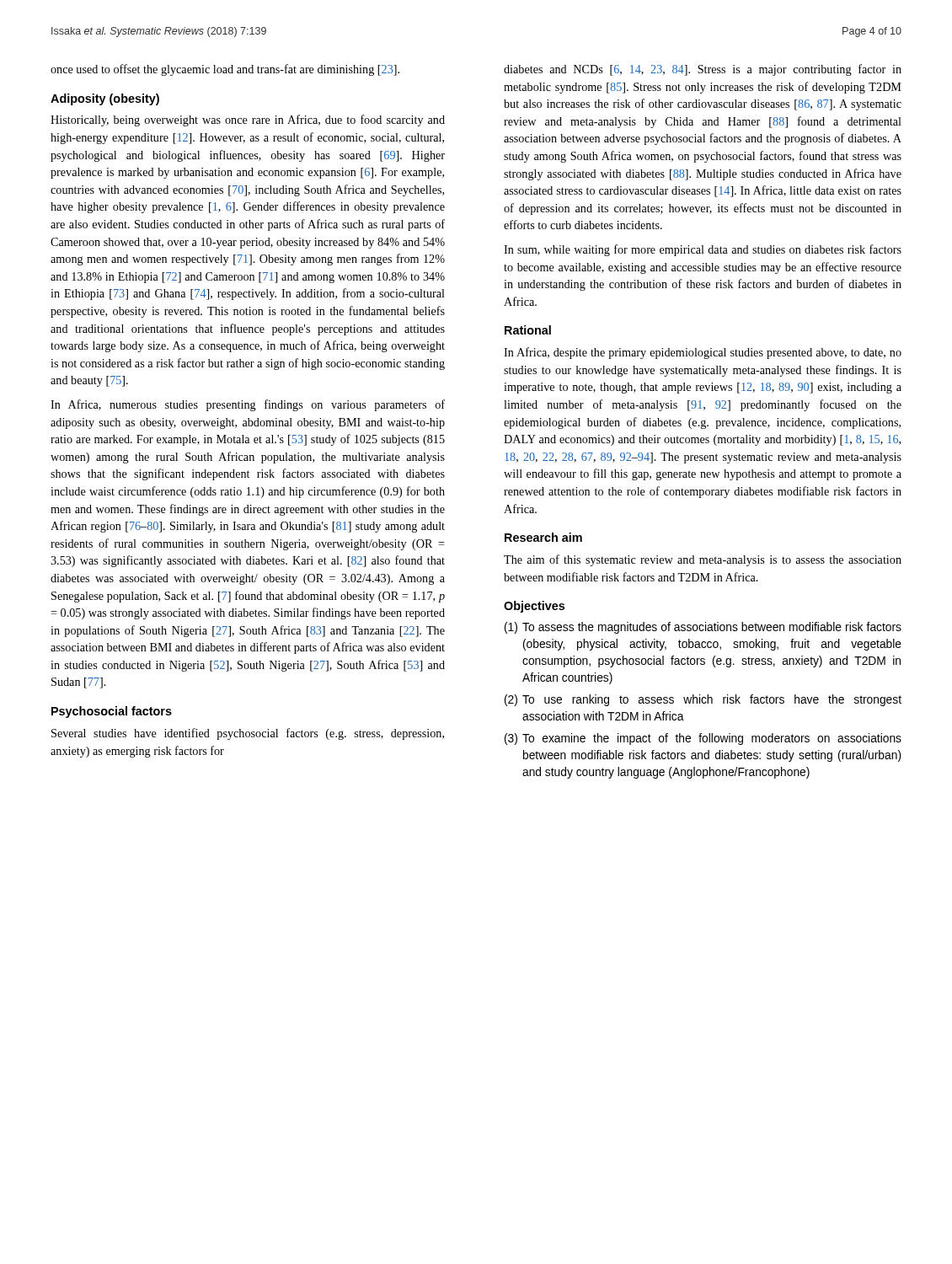The height and width of the screenshot is (1264, 952).
Task: Point to the block beginning "The aim of this systematic"
Action: point(703,568)
